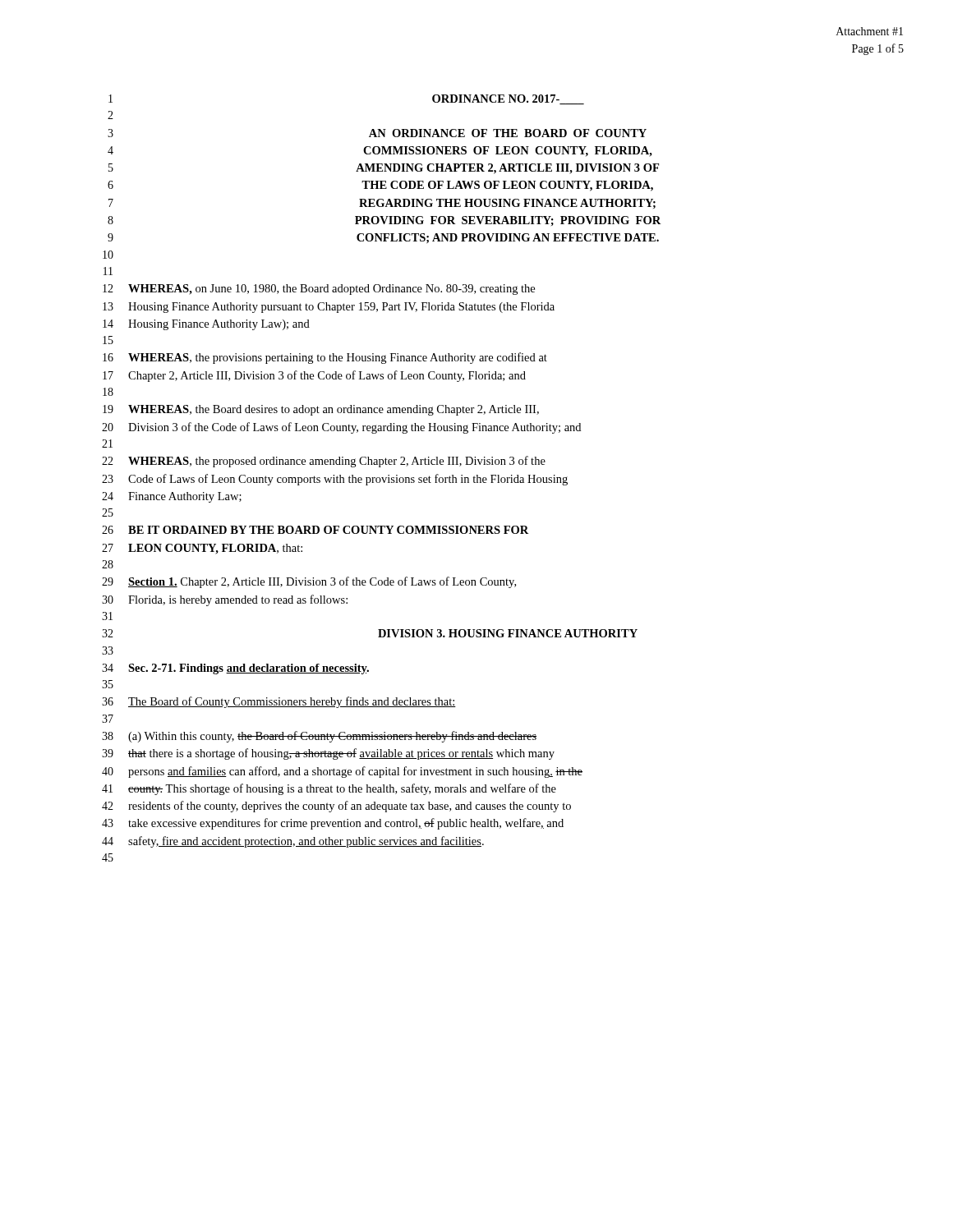Image resolution: width=953 pixels, height=1232 pixels.
Task: Find the block on this page that starts "12 WHEREAS, on June"
Action: click(x=485, y=307)
